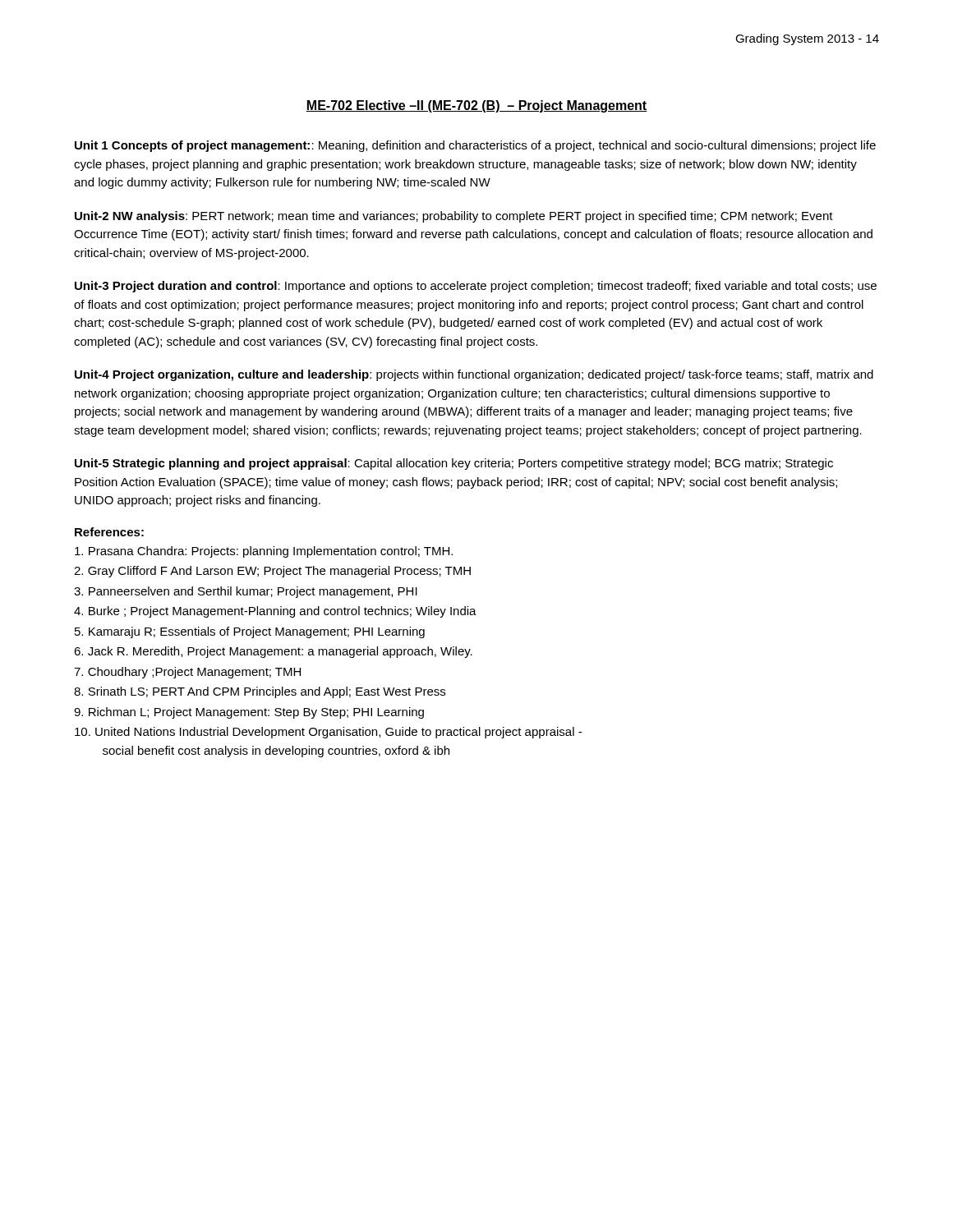953x1232 pixels.
Task: Locate the text block that says "Unit-3 Project duration and"
Action: pos(476,313)
